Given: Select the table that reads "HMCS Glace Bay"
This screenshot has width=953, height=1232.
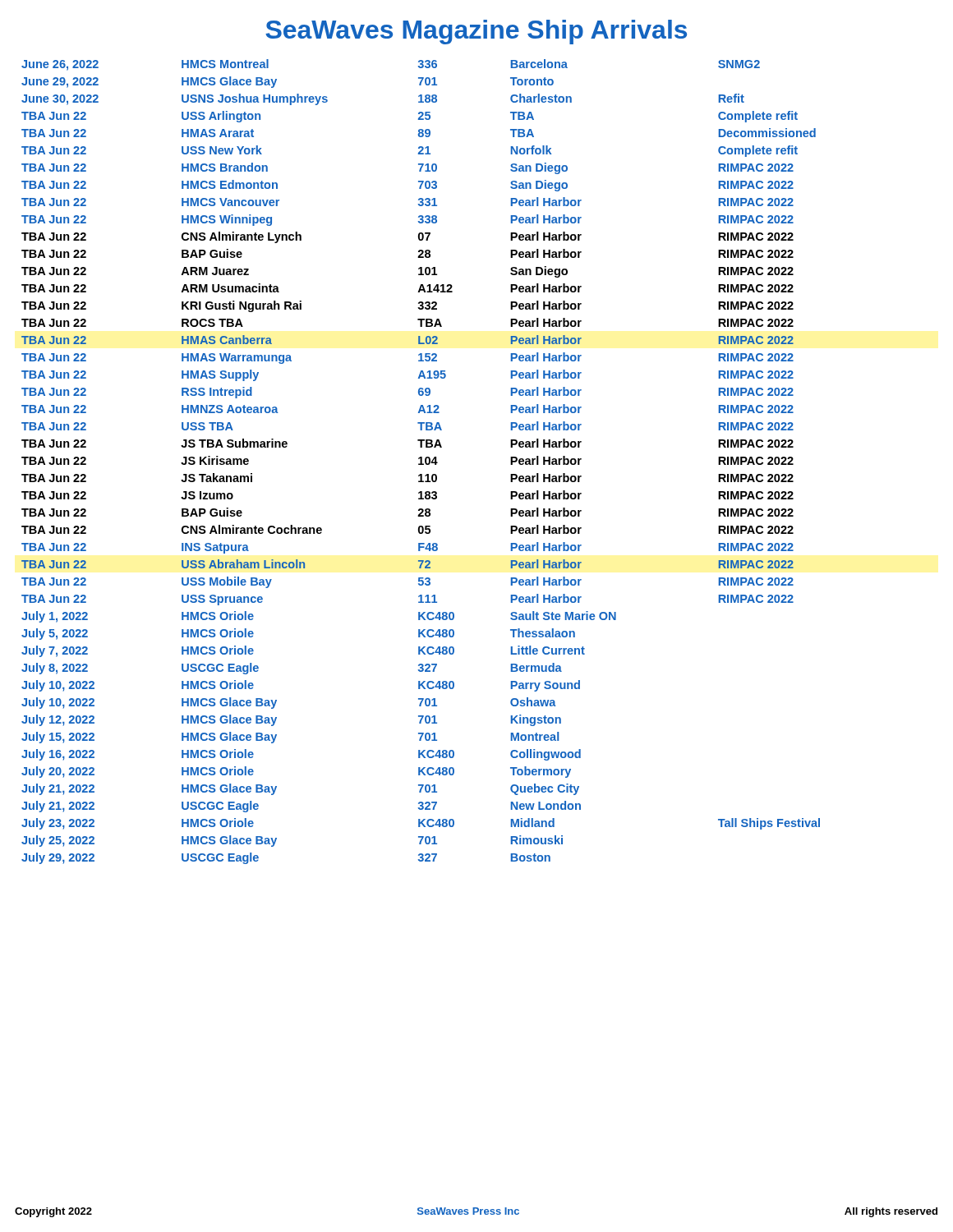Looking at the screenshot, I should point(476,460).
